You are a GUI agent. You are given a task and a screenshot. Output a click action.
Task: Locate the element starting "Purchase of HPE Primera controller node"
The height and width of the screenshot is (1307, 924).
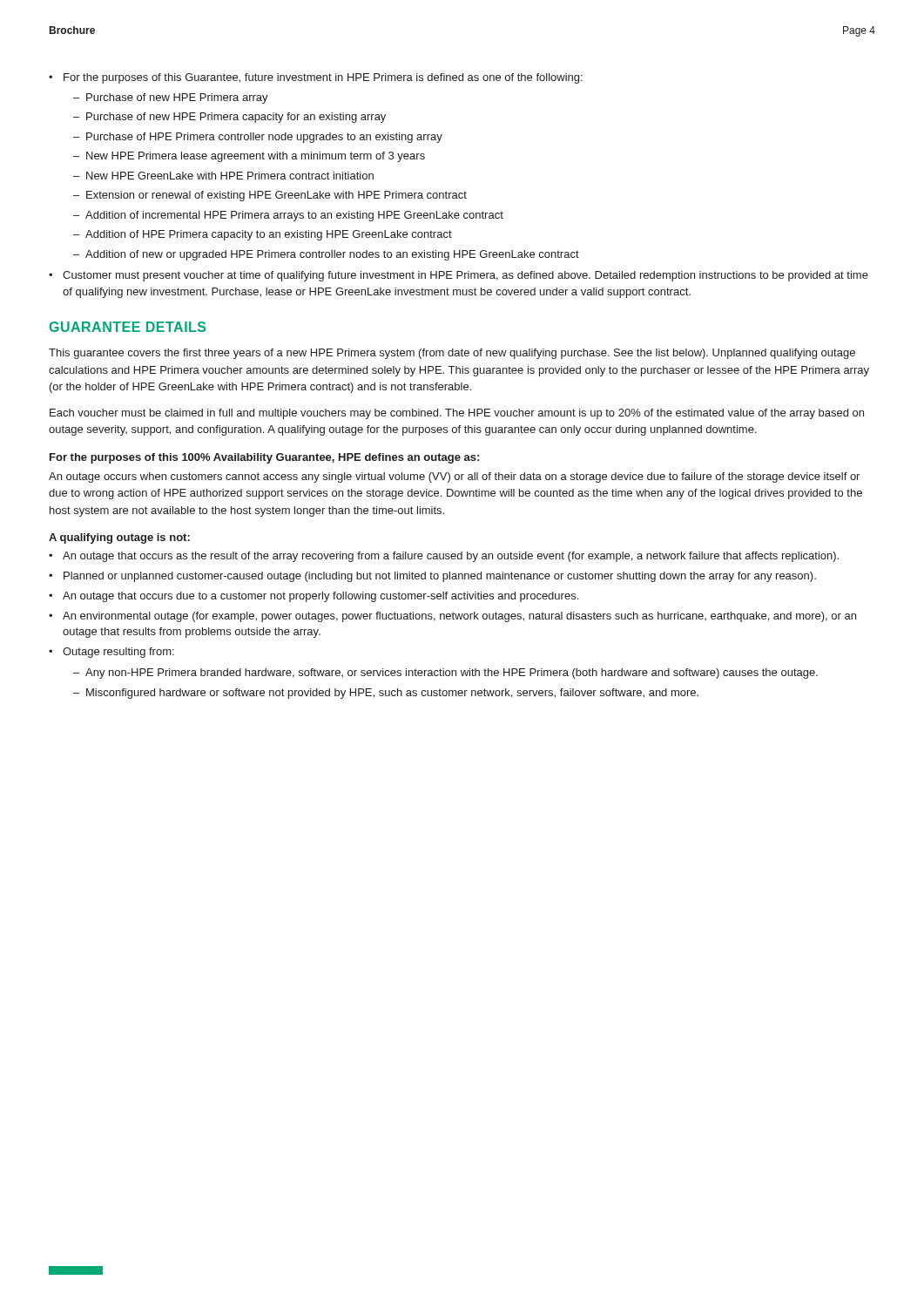coord(264,136)
